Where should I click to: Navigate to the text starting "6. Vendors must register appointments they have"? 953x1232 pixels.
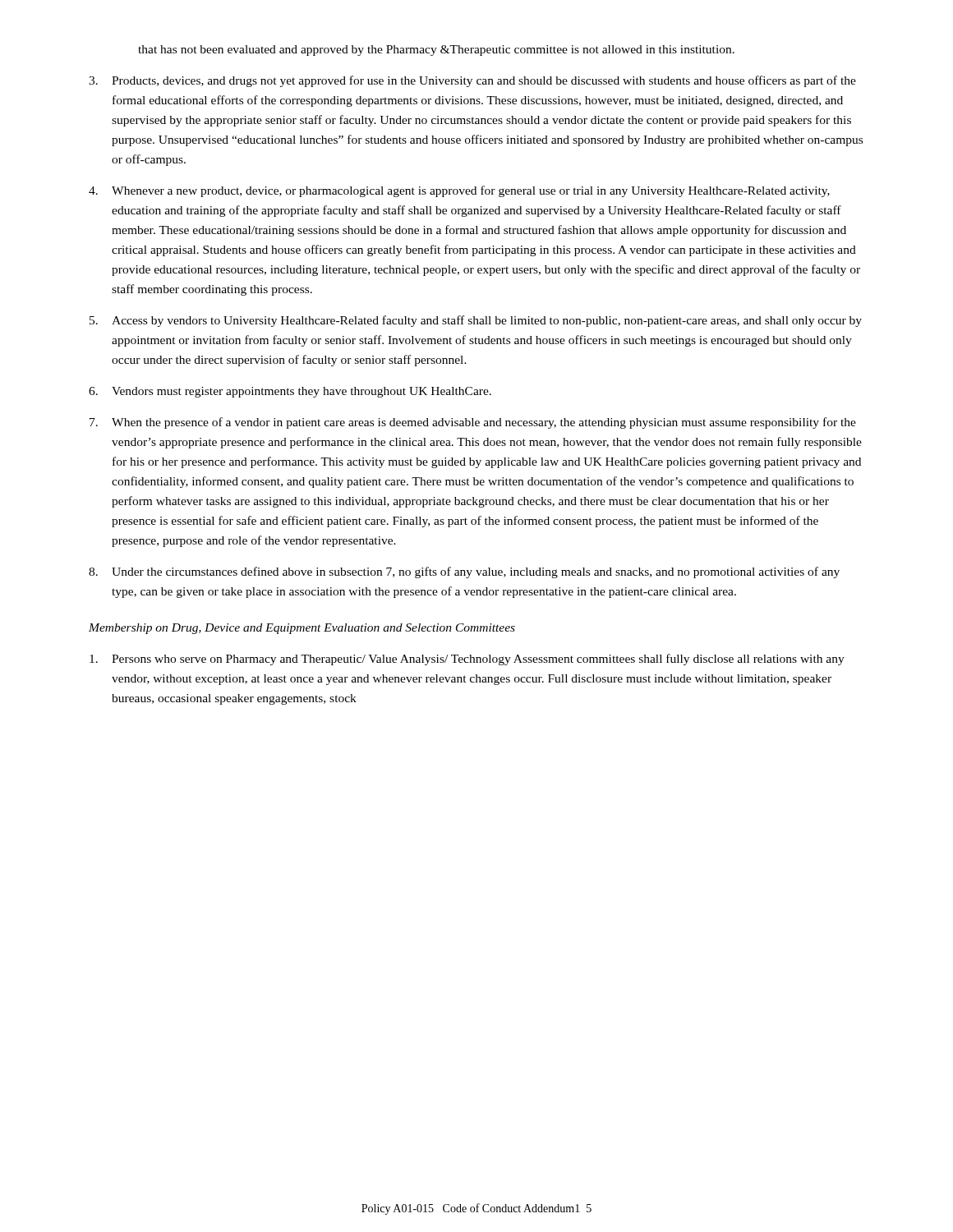[476, 391]
